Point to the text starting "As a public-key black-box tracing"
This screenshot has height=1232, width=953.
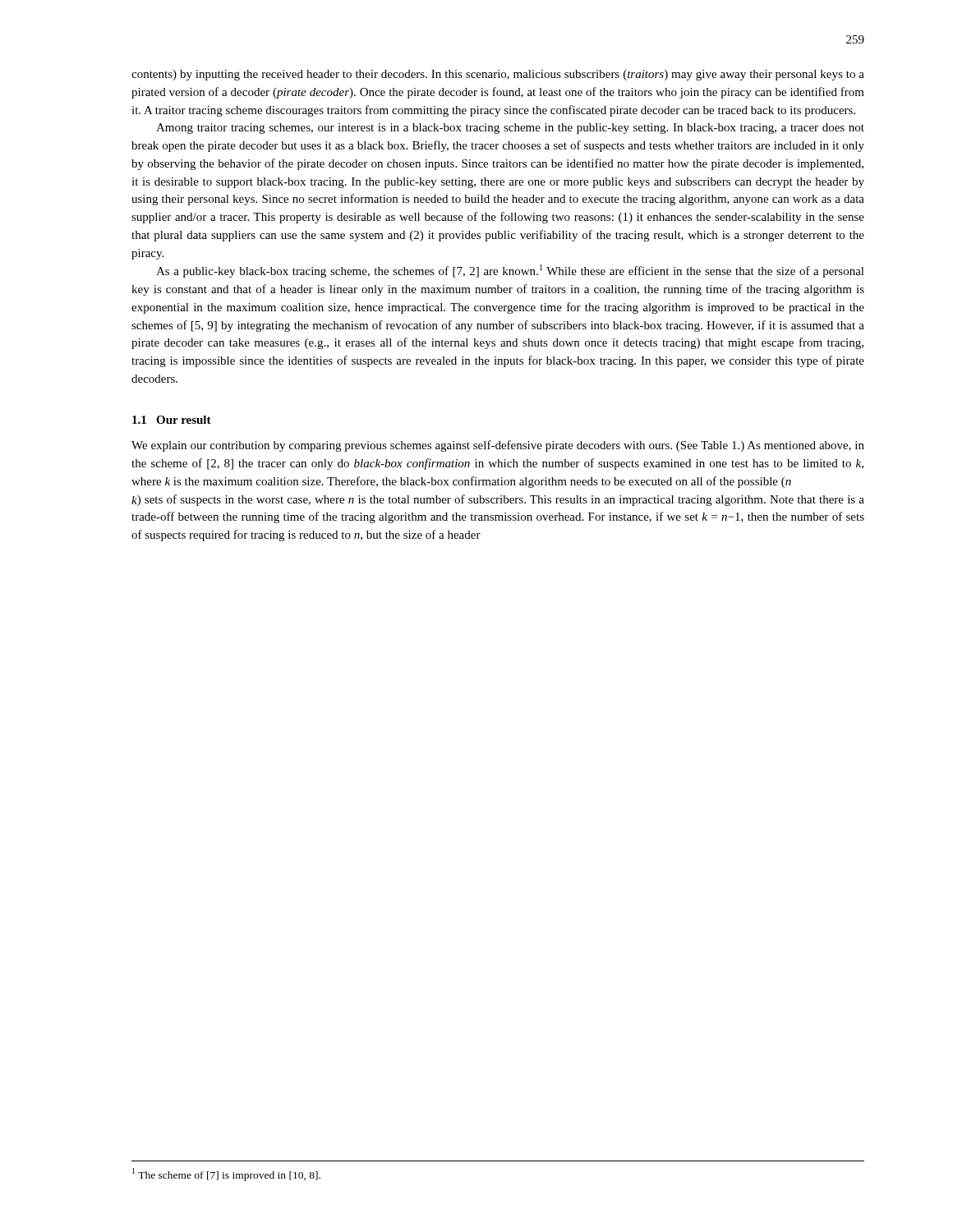[x=498, y=325]
